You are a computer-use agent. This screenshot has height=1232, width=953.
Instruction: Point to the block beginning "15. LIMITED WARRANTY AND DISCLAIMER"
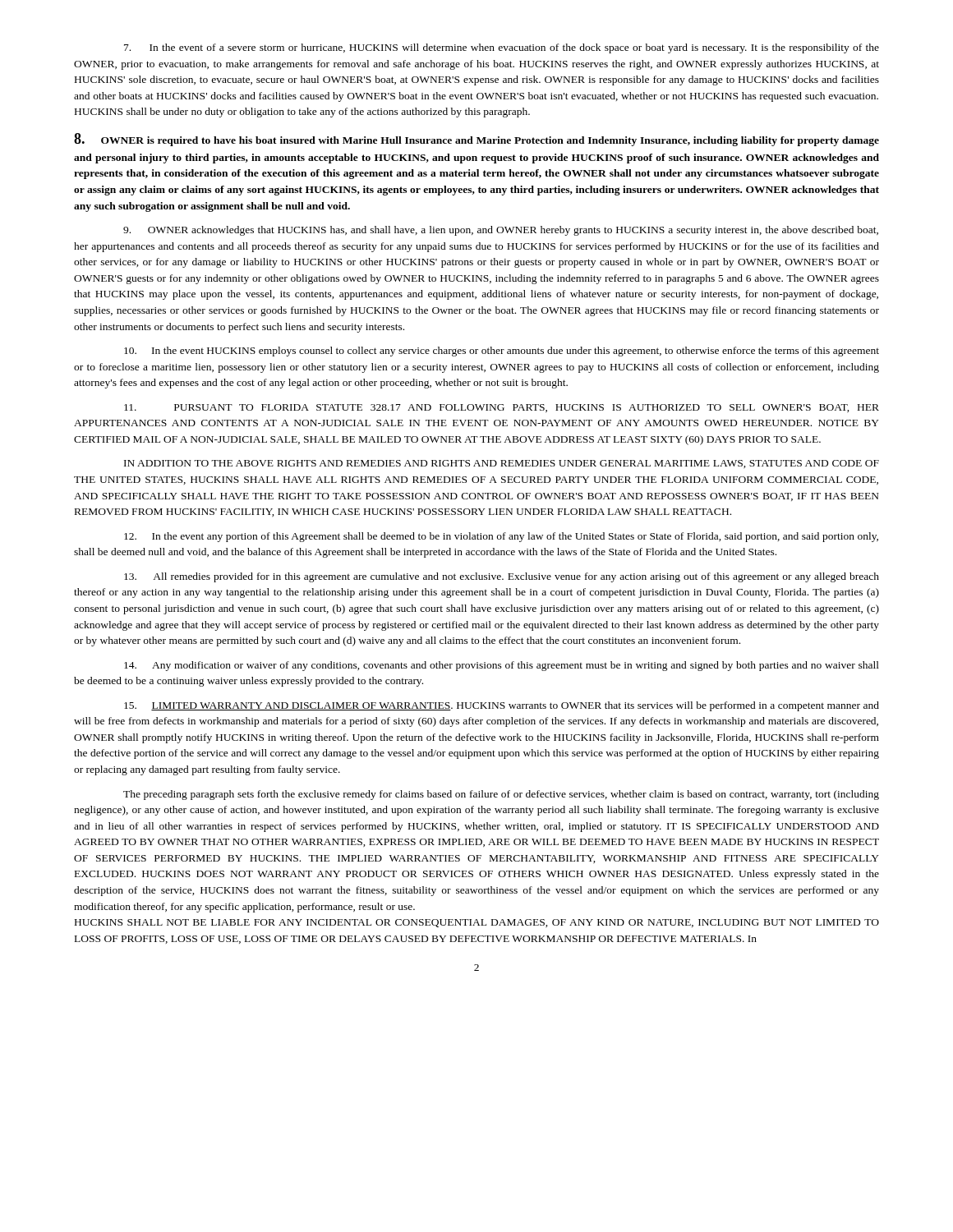click(x=476, y=737)
